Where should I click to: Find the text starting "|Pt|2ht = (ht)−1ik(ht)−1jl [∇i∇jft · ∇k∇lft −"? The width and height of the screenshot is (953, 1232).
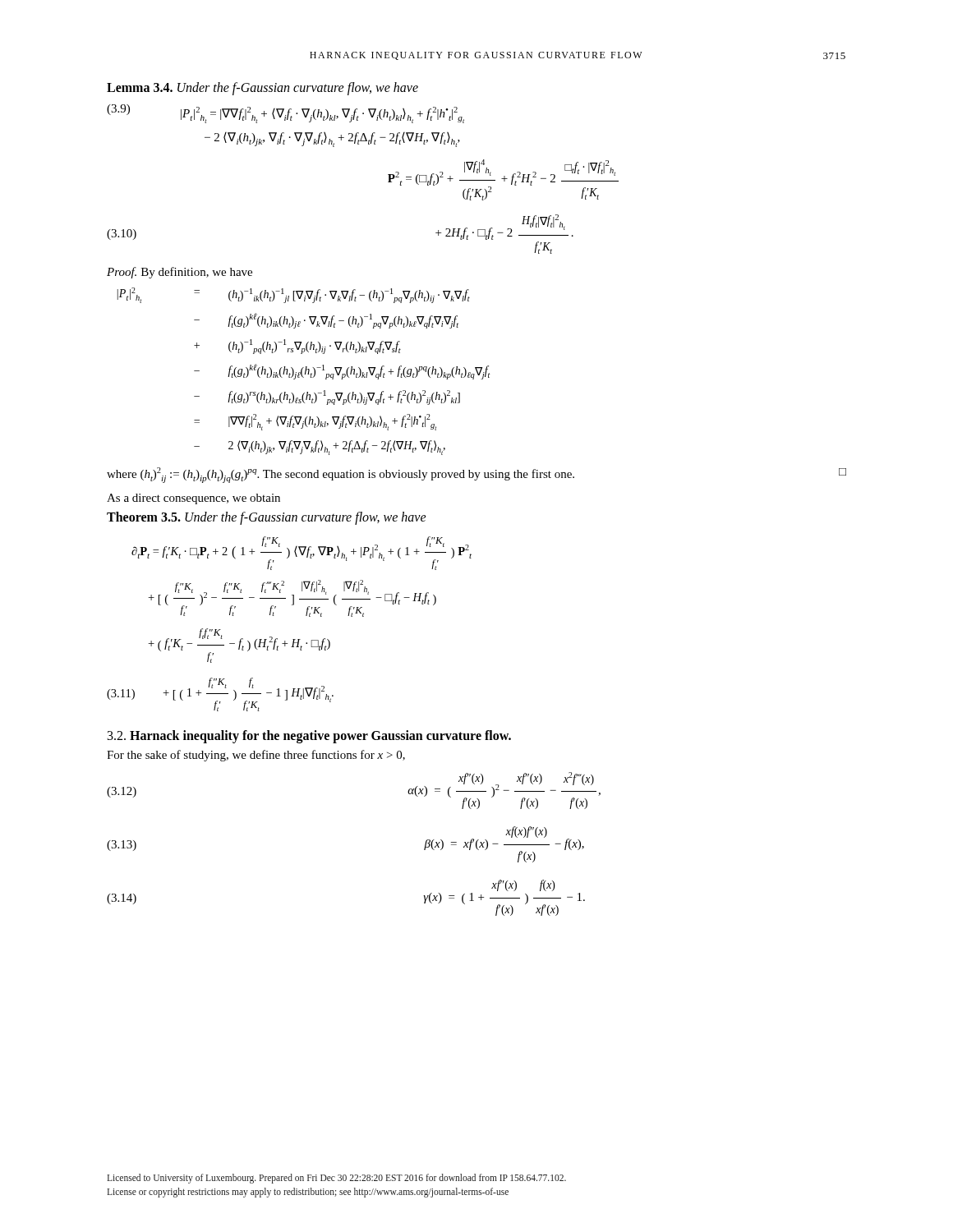481,371
